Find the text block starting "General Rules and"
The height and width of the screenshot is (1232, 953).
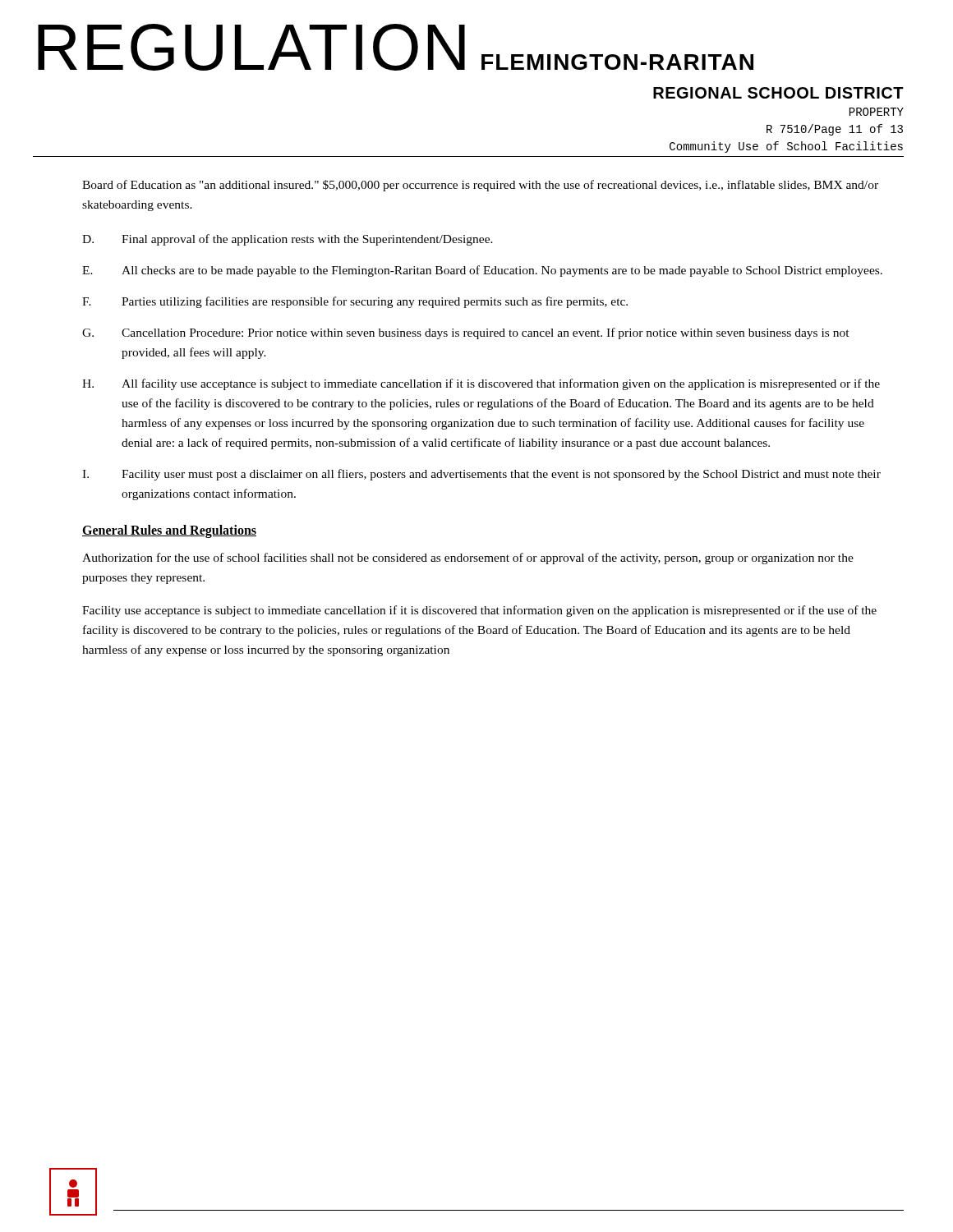169,530
